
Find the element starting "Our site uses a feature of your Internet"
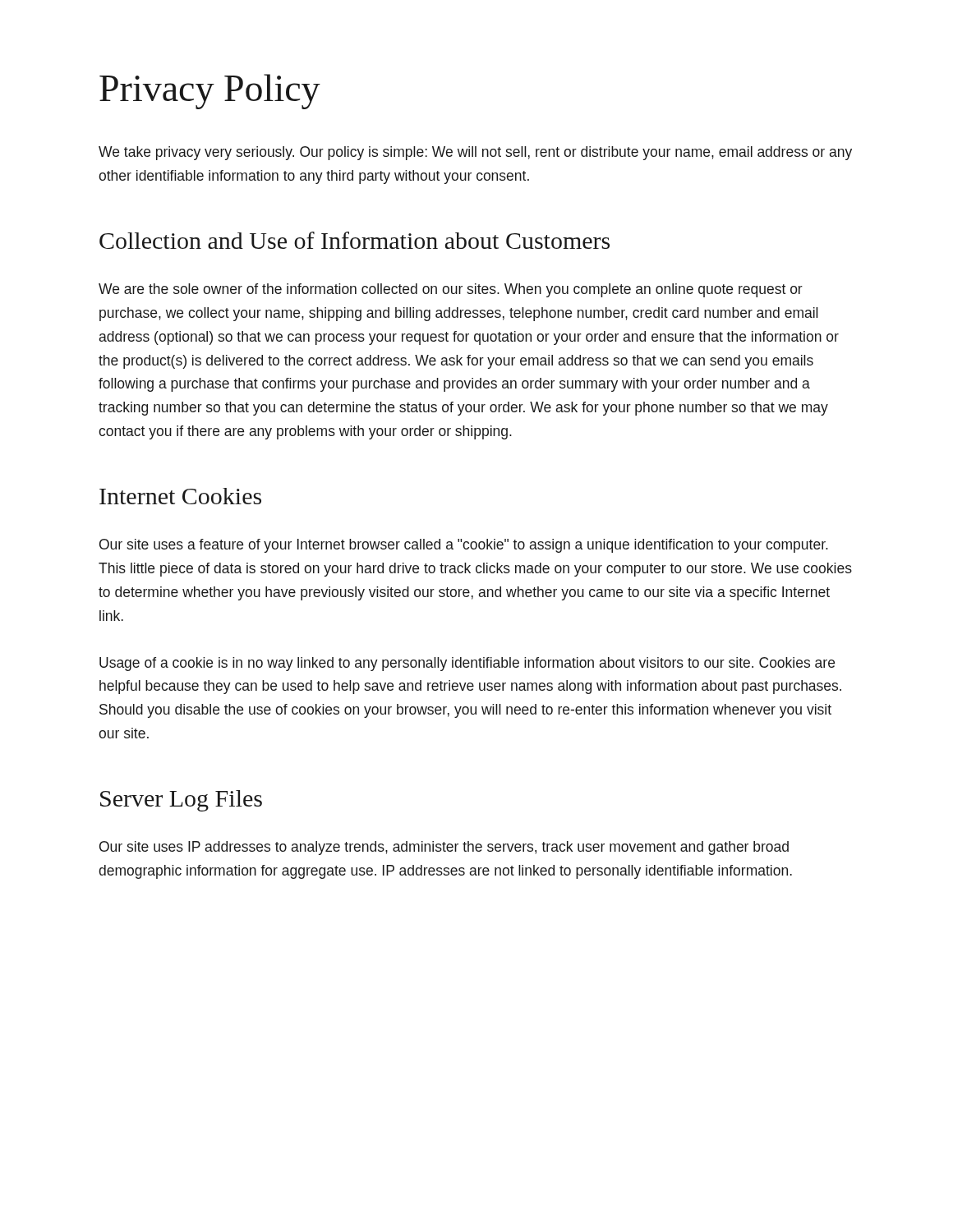click(475, 580)
